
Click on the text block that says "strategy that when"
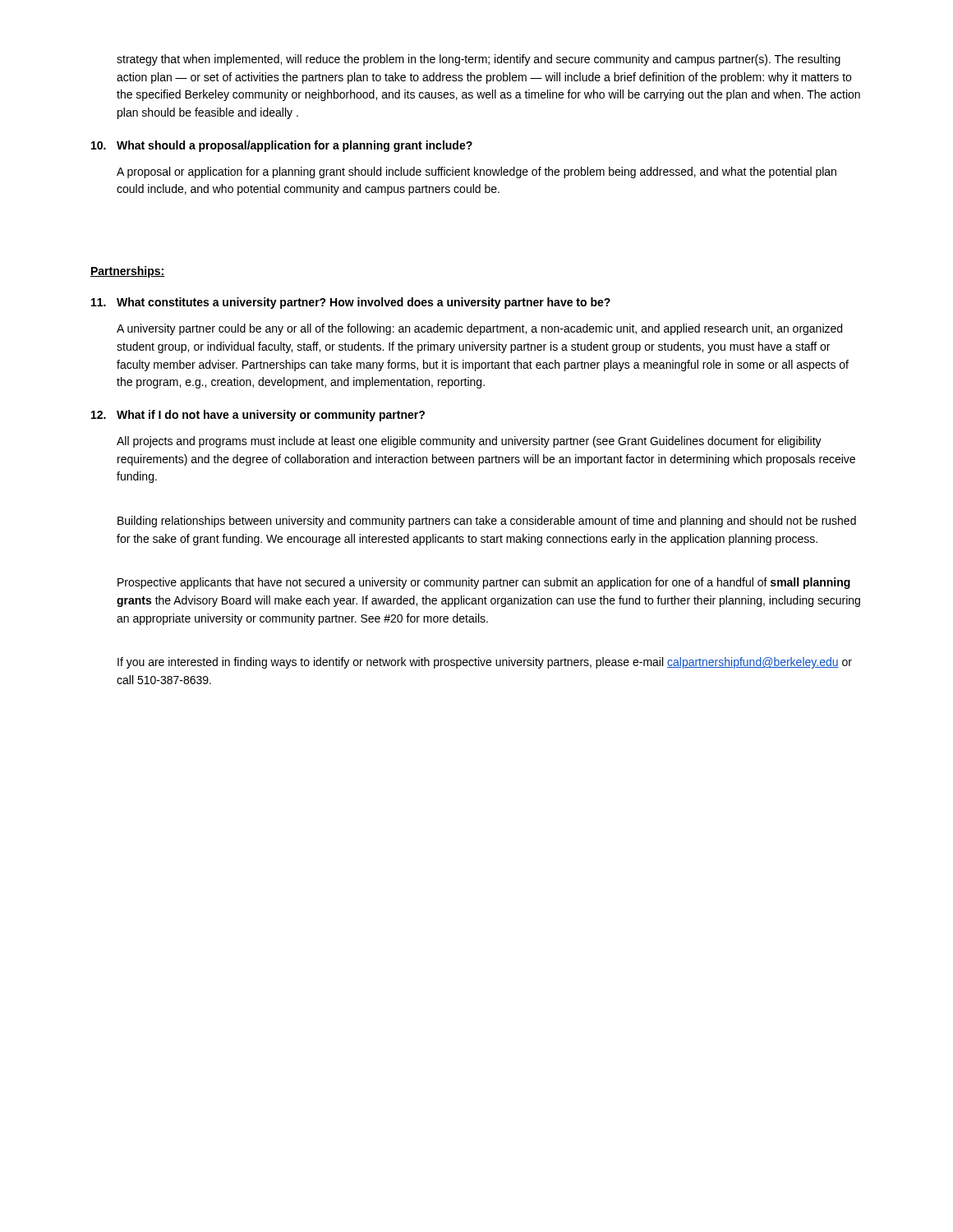pos(490,87)
